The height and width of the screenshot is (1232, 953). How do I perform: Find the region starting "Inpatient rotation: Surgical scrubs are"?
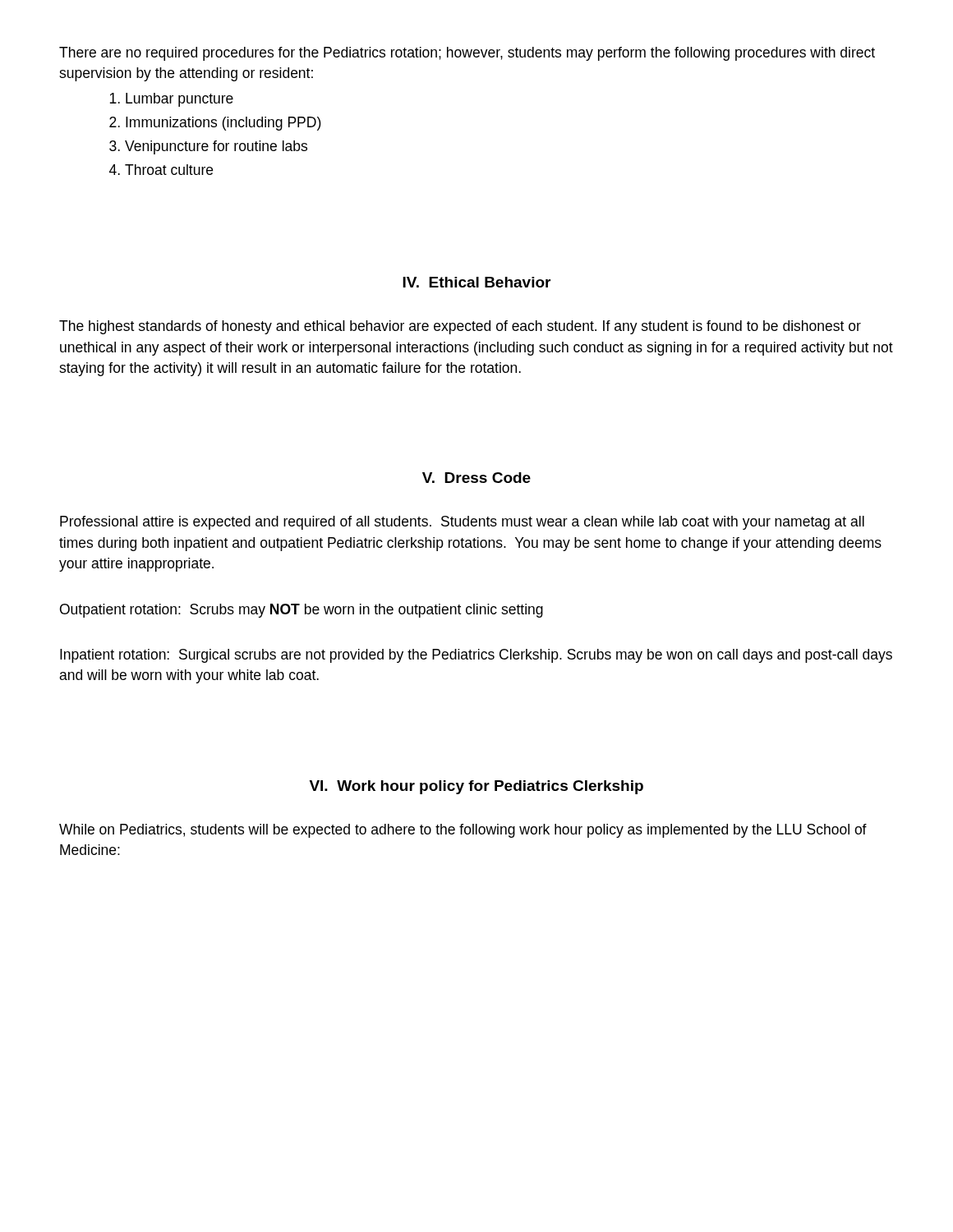(x=476, y=665)
